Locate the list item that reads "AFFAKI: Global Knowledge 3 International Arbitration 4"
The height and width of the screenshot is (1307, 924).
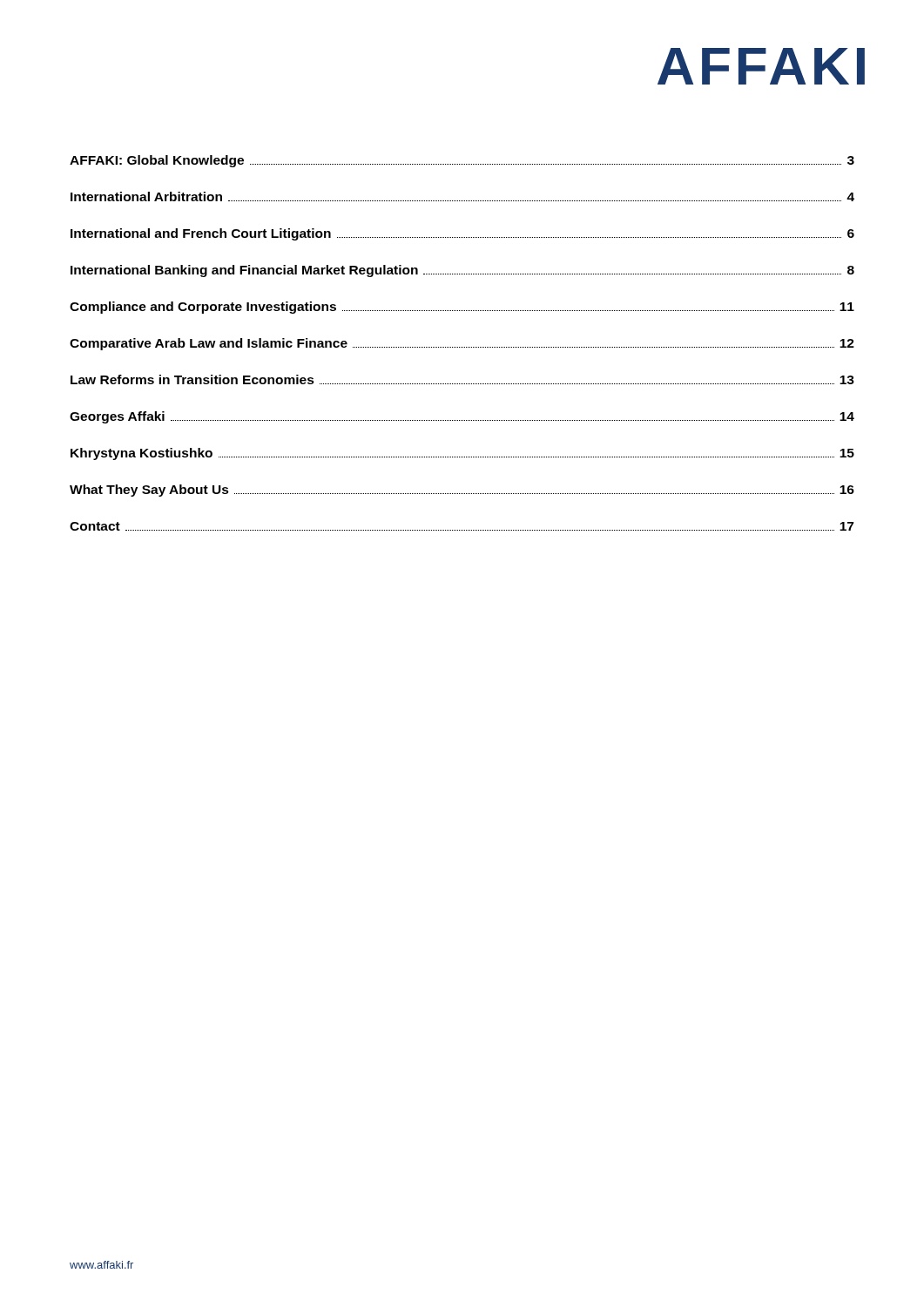pos(462,343)
